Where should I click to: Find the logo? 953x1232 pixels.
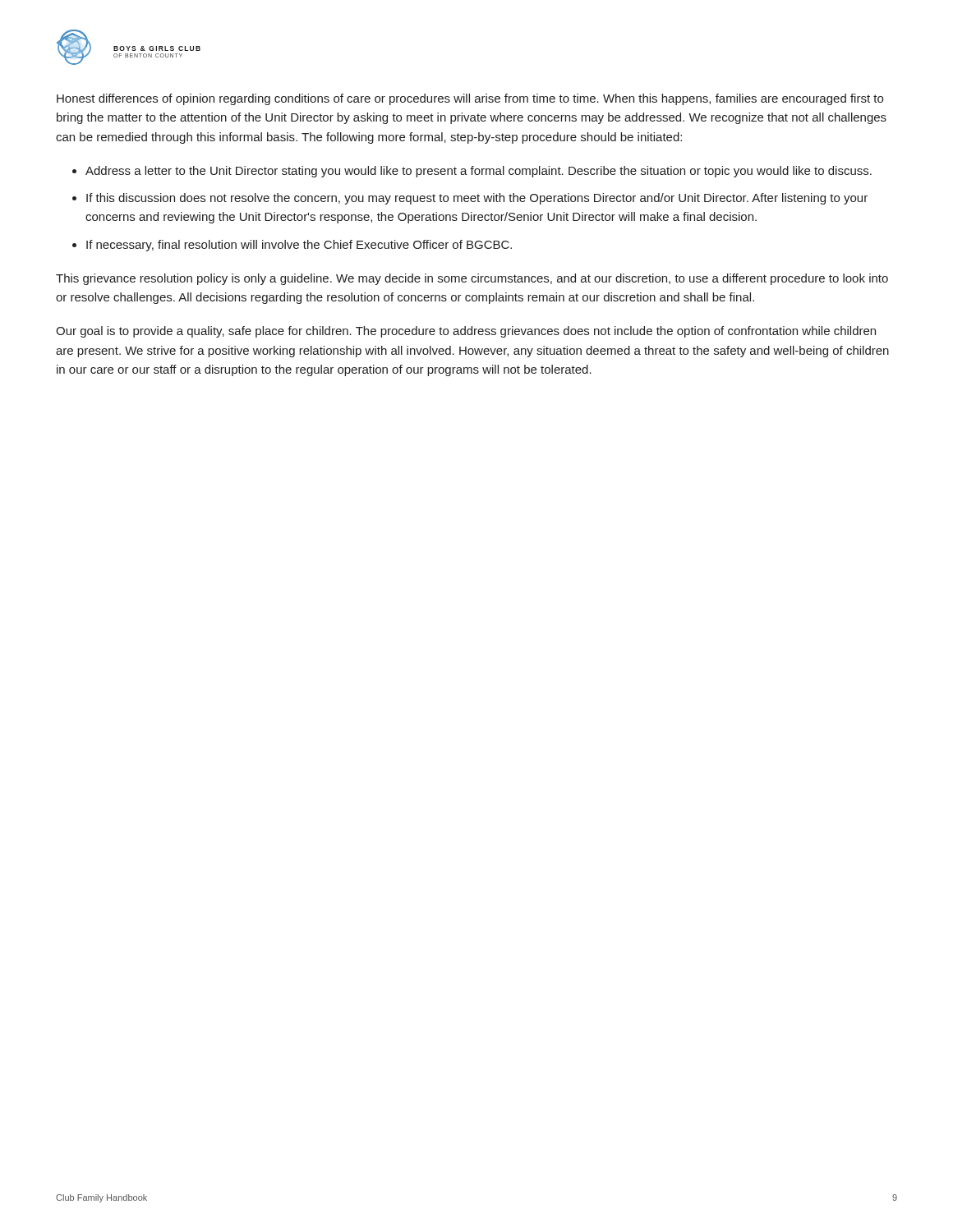pos(129,51)
